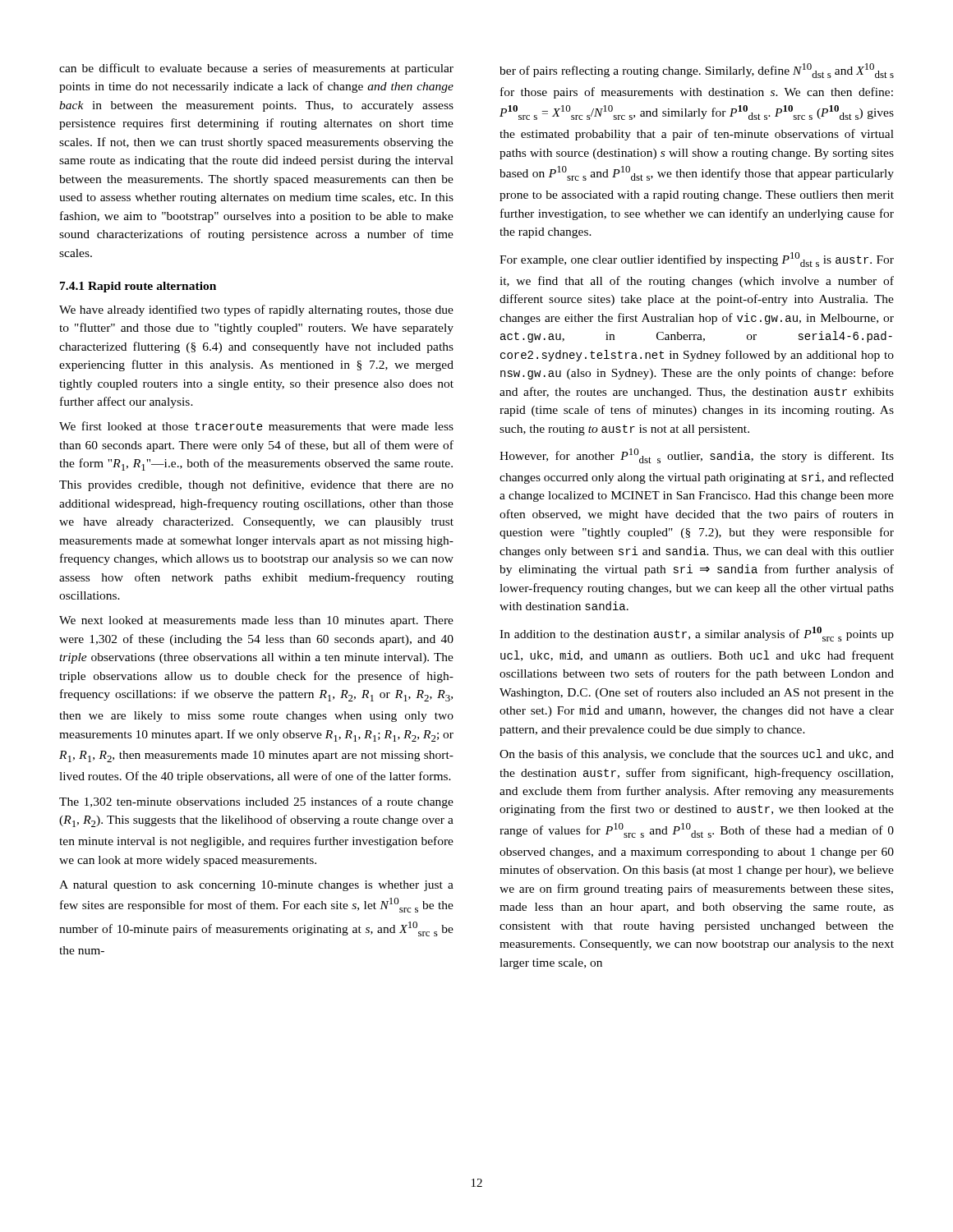Screen dimensions: 1232x953
Task: Find the text block that says "ber of pairs"
Action: (697, 150)
